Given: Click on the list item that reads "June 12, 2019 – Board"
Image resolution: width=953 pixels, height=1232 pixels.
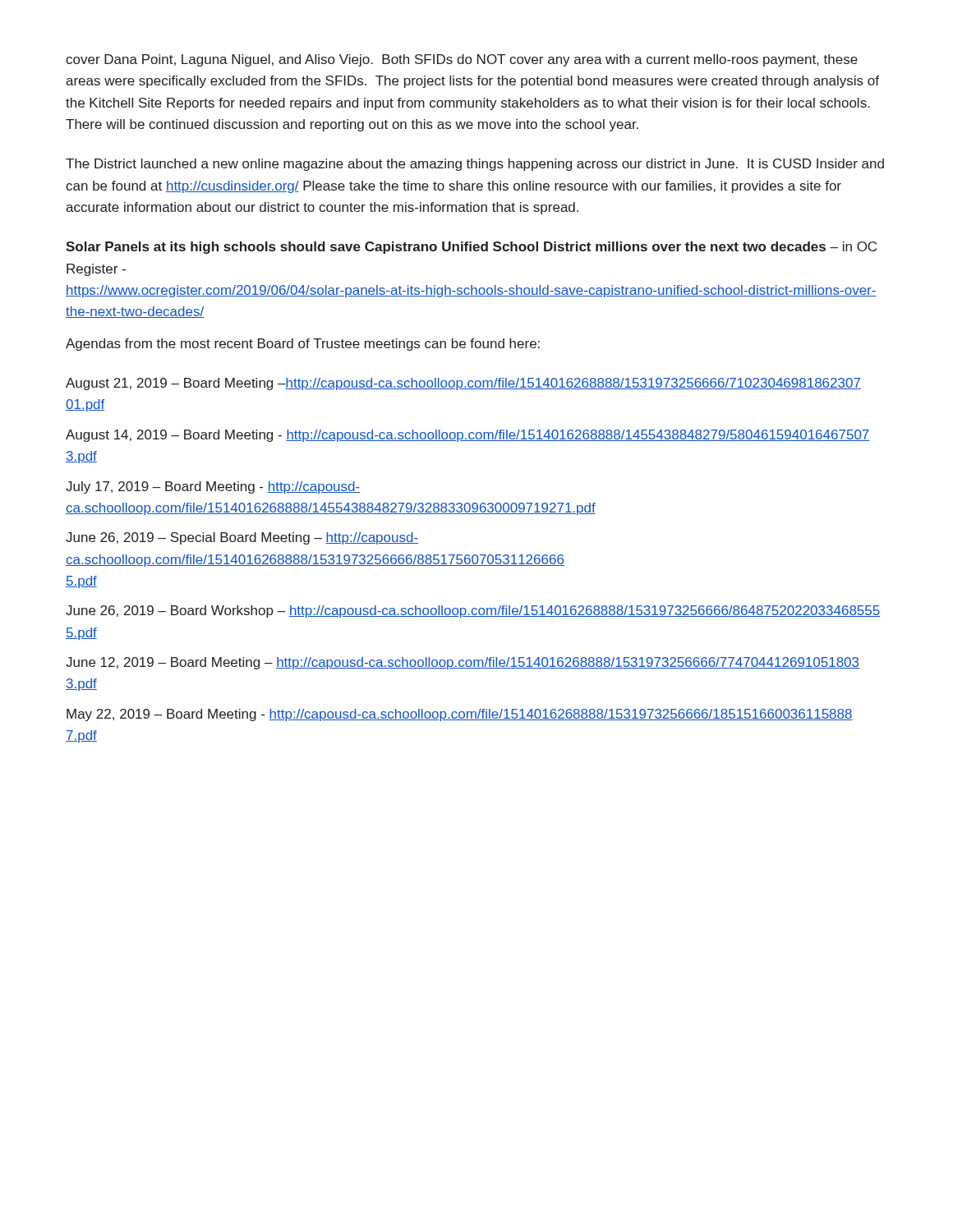Looking at the screenshot, I should [x=463, y=673].
